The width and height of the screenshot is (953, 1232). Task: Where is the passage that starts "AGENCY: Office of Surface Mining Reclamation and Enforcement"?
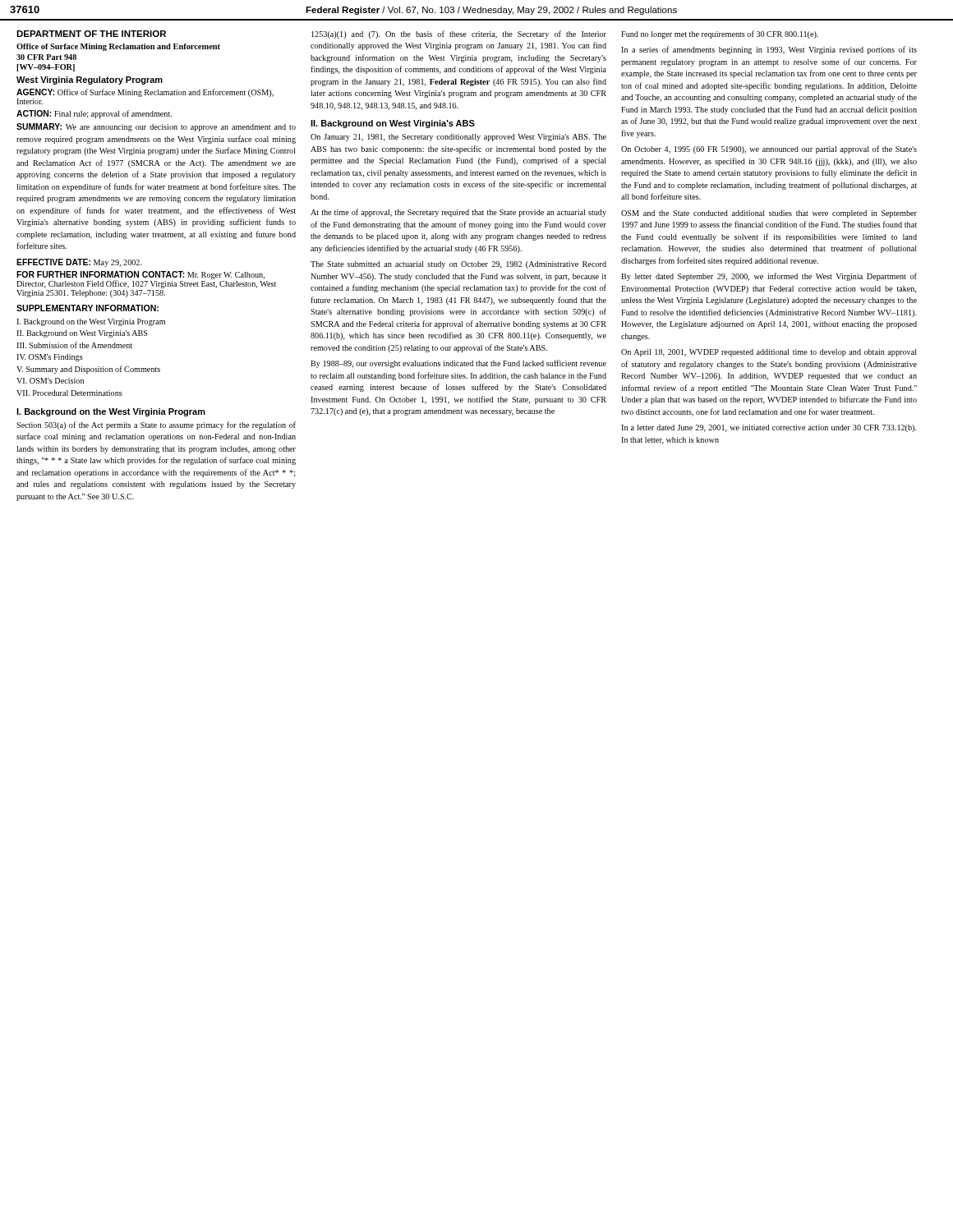click(145, 97)
